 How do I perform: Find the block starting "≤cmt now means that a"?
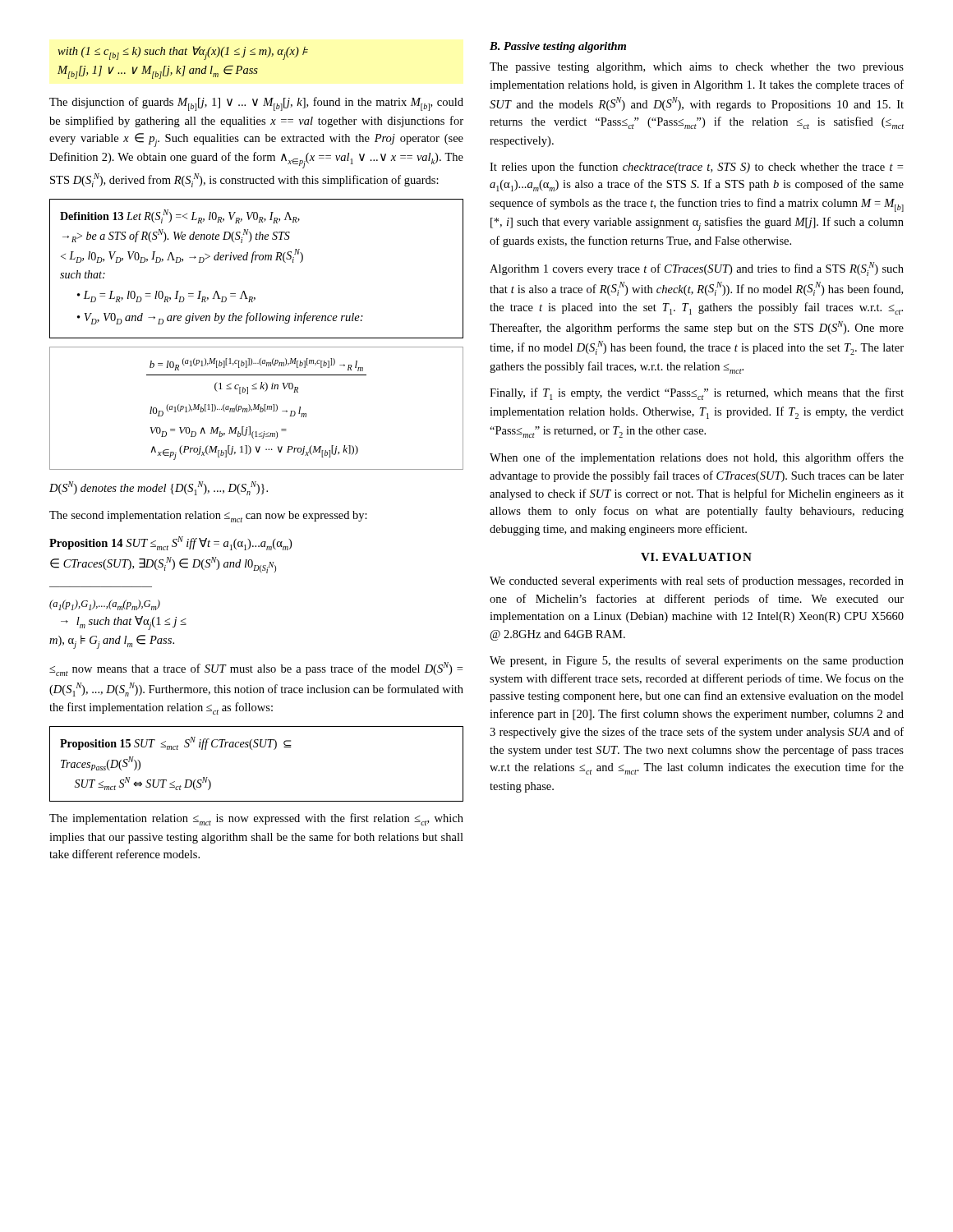[x=256, y=688]
